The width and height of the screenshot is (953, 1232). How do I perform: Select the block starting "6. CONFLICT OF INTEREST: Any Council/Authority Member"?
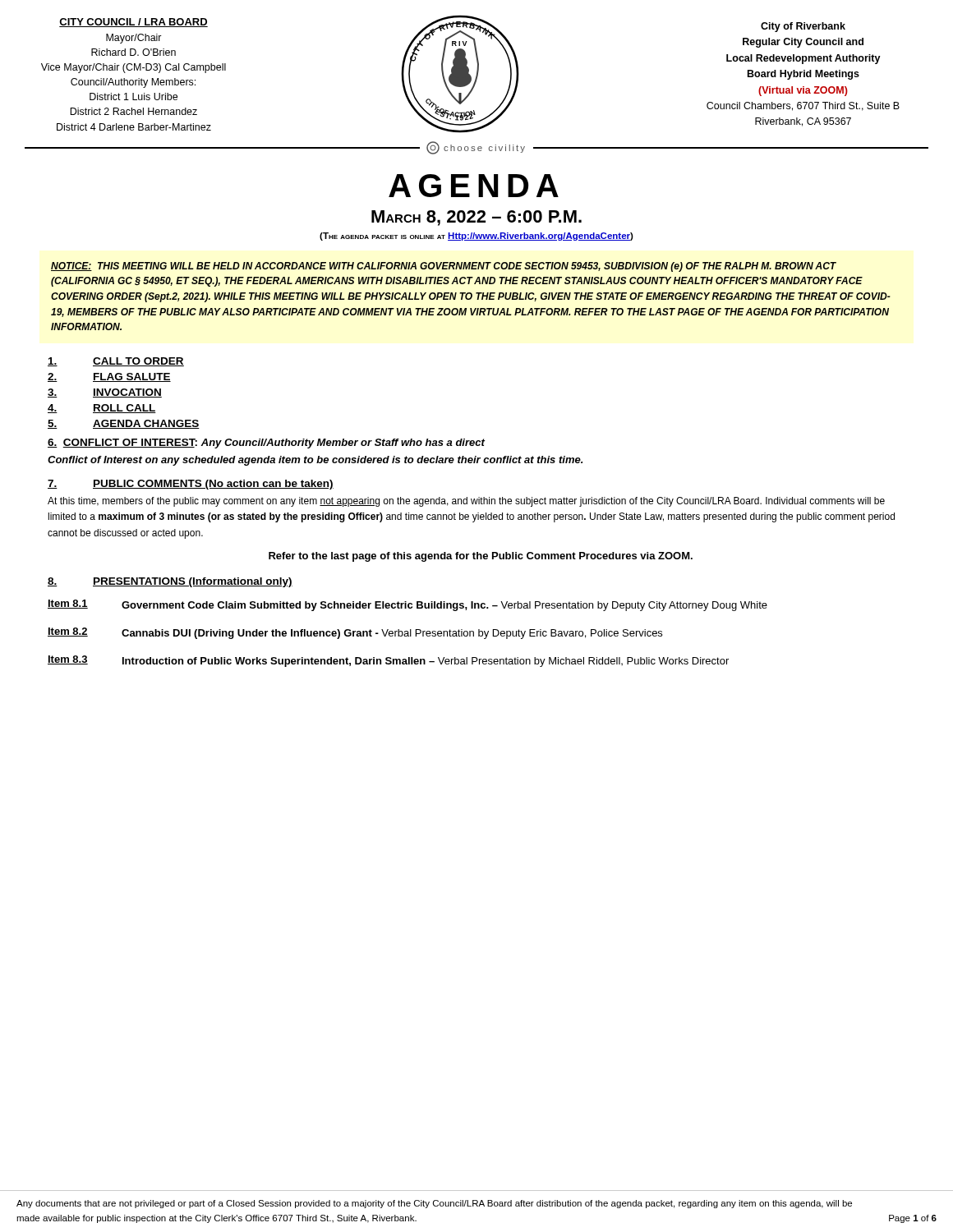266,442
